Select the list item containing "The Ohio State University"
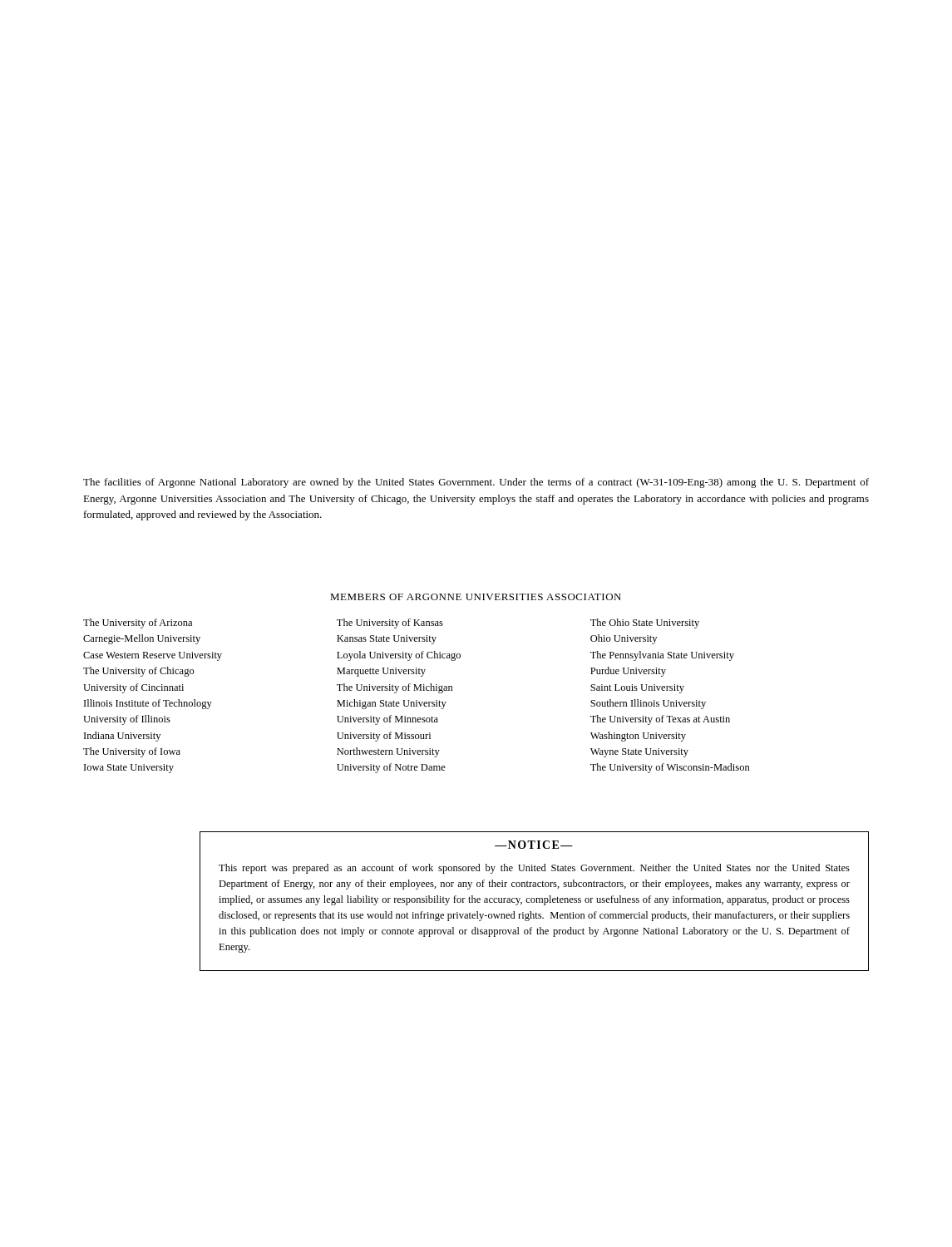Screen dimensions: 1247x952 tap(670, 695)
